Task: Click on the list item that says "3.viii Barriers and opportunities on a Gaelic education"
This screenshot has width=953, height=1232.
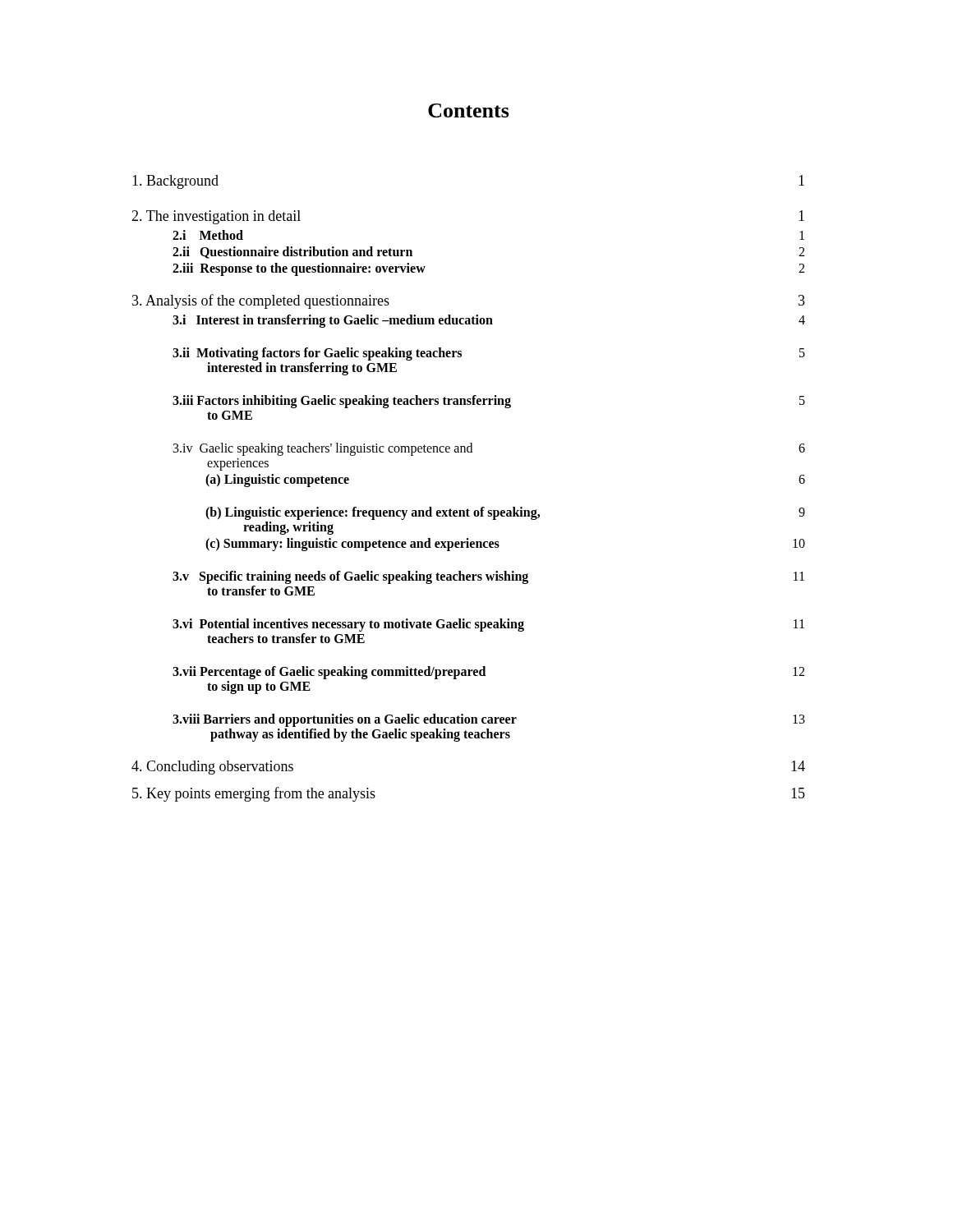Action: point(489,719)
